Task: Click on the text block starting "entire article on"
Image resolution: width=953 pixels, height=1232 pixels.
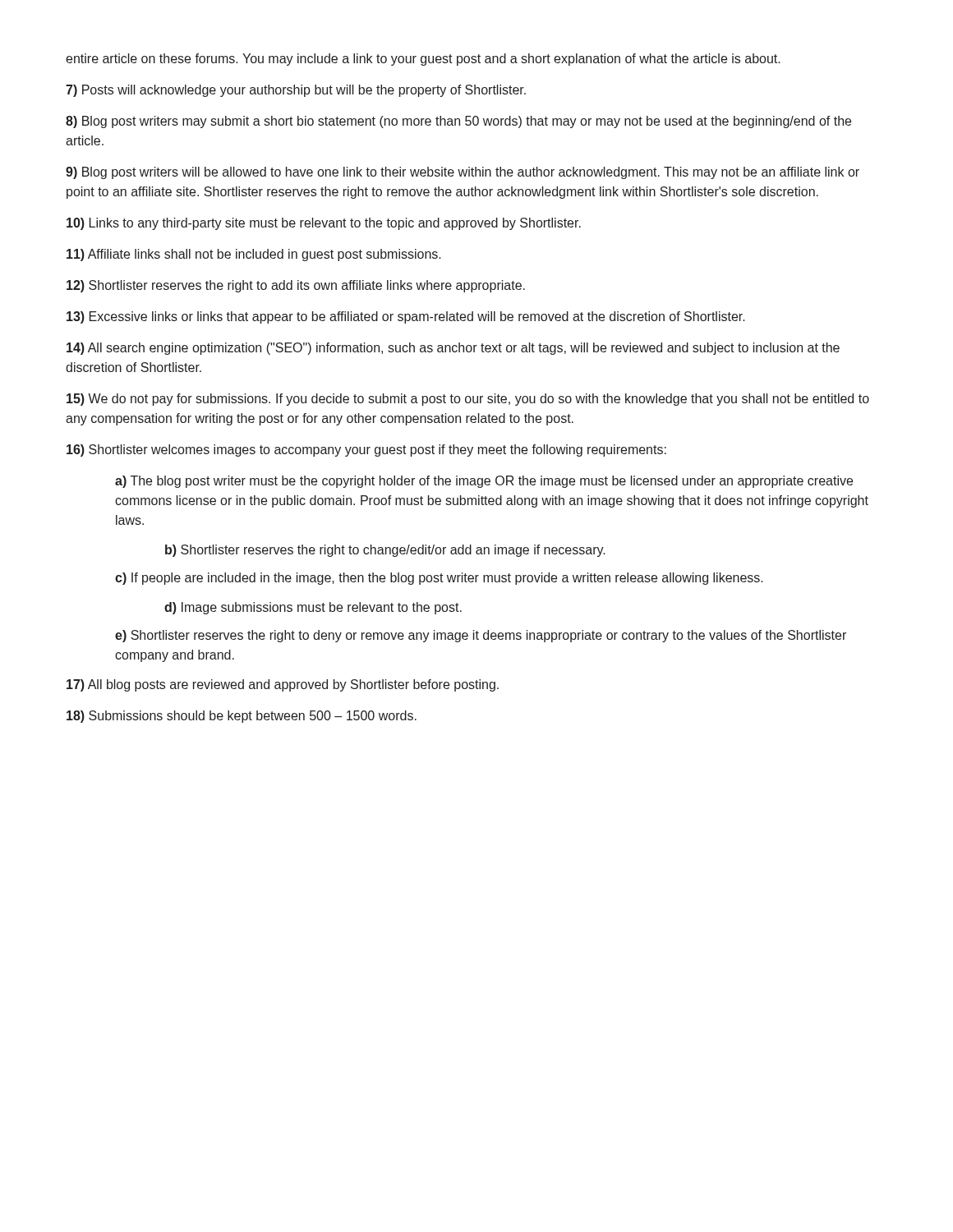Action: click(x=423, y=59)
